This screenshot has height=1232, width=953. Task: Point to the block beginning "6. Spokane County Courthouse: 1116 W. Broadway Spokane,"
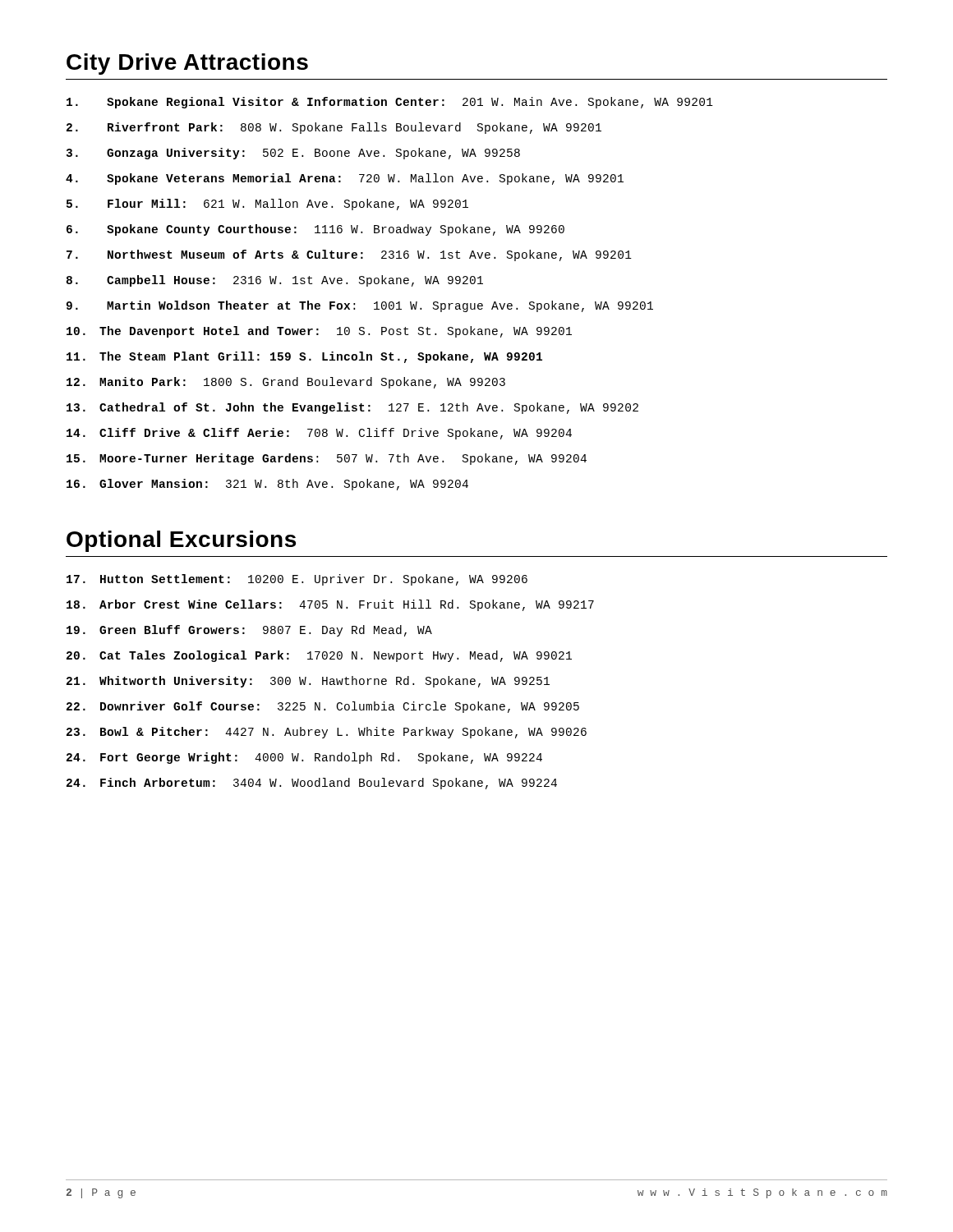coord(316,231)
